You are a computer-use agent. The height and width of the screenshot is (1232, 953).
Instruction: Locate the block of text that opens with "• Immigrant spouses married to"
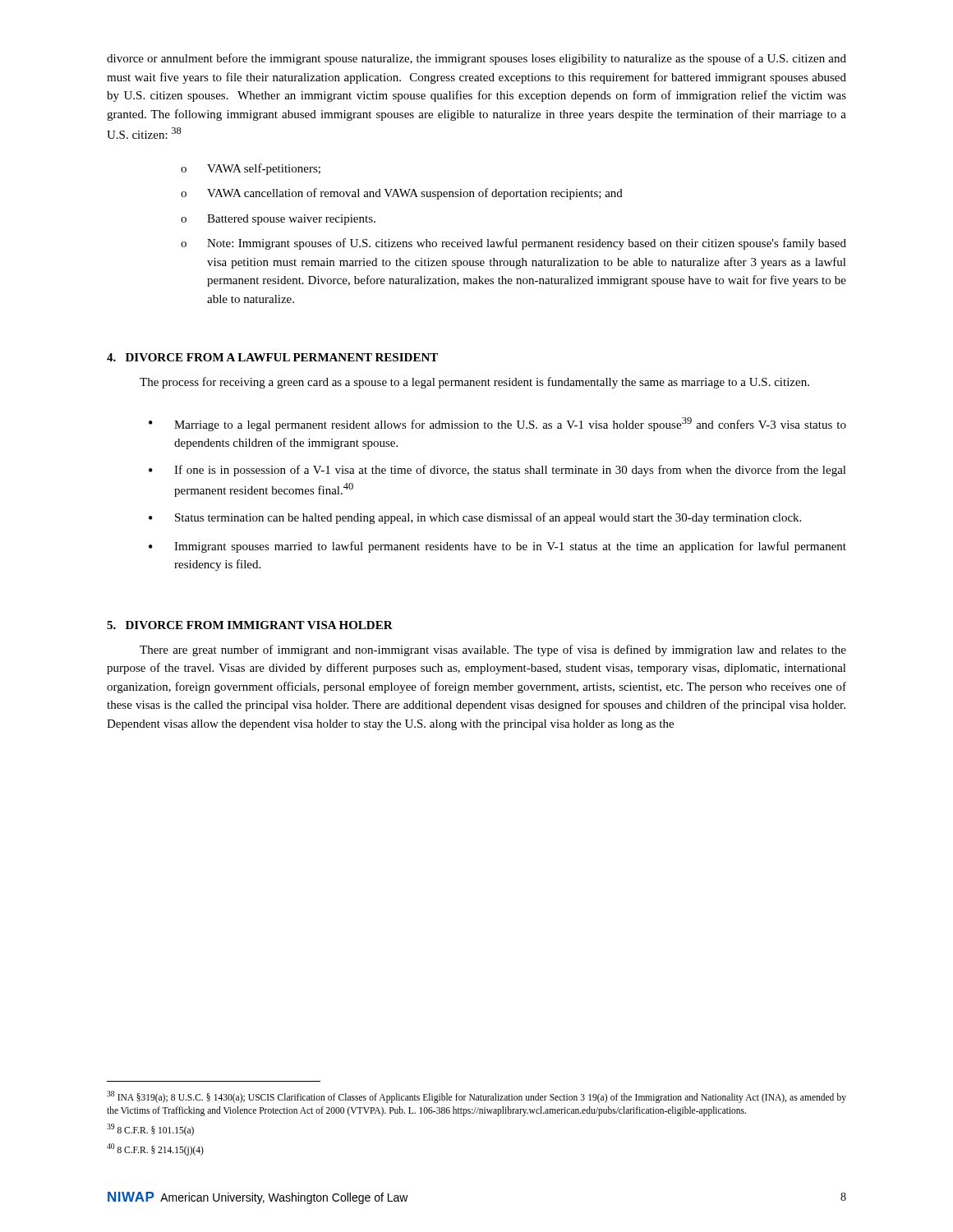click(x=497, y=555)
